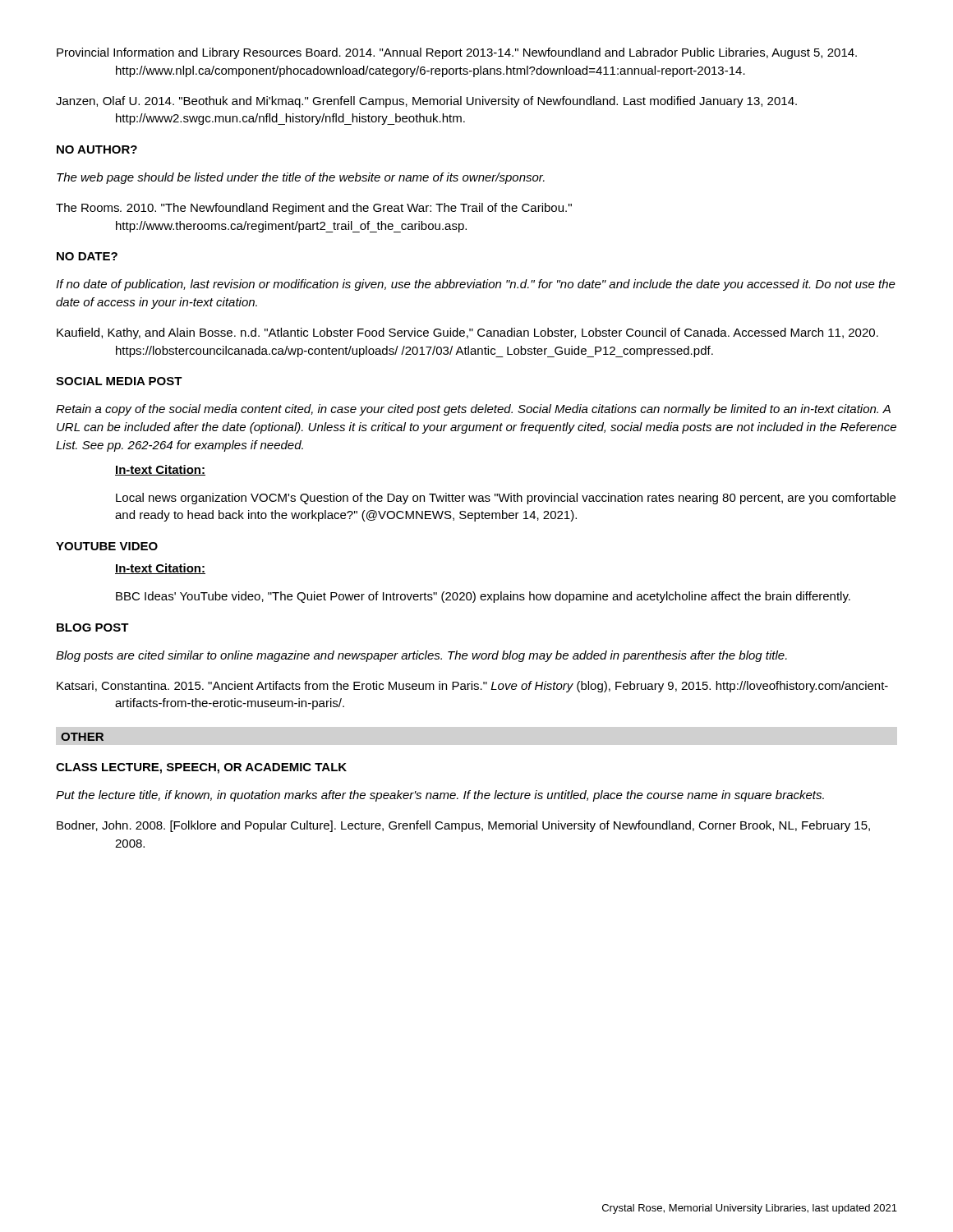953x1232 pixels.
Task: Click on the element starting "BBC Ideas' YouTube video,"
Action: 506,596
